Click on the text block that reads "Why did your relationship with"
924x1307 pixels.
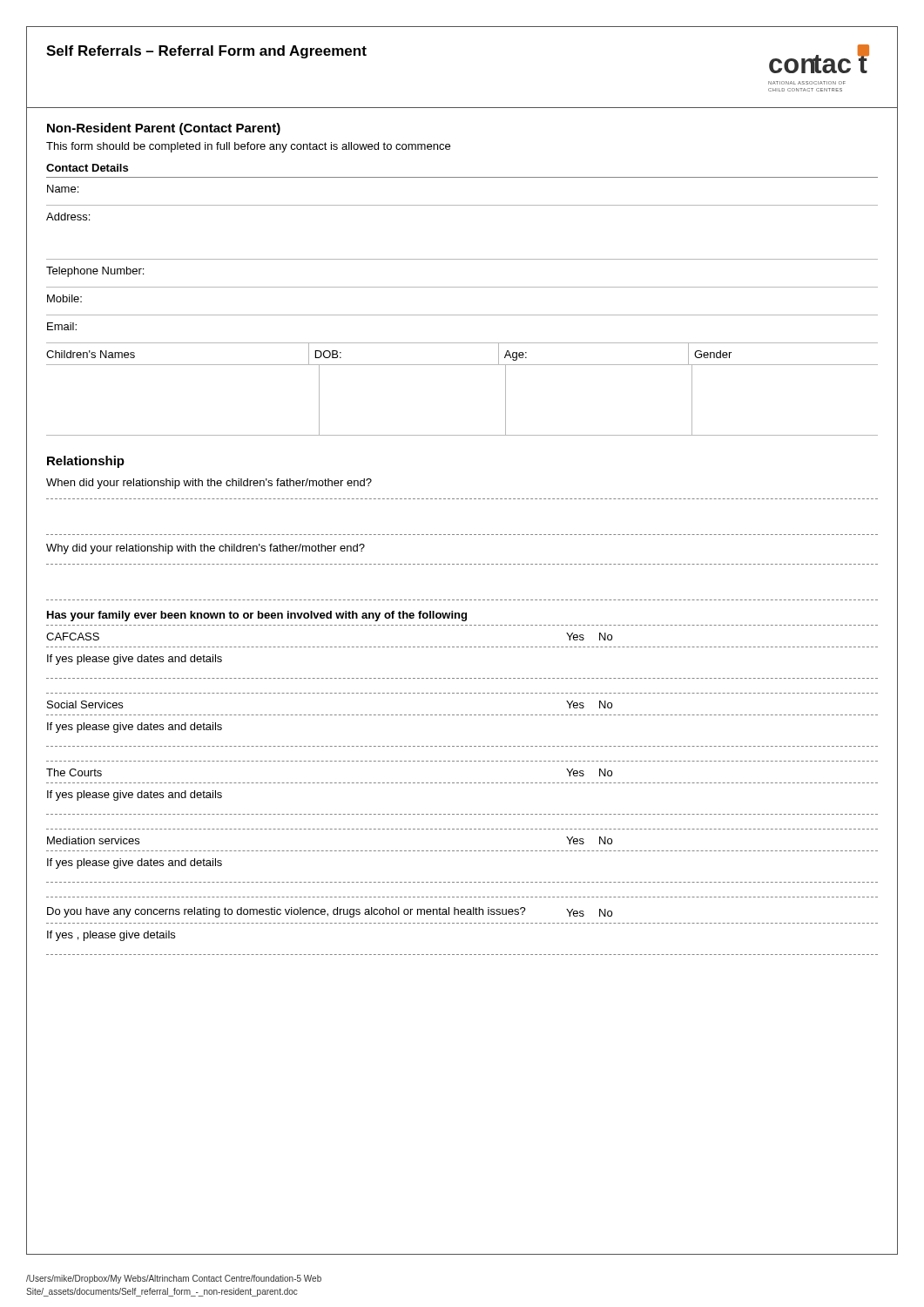coord(206,548)
